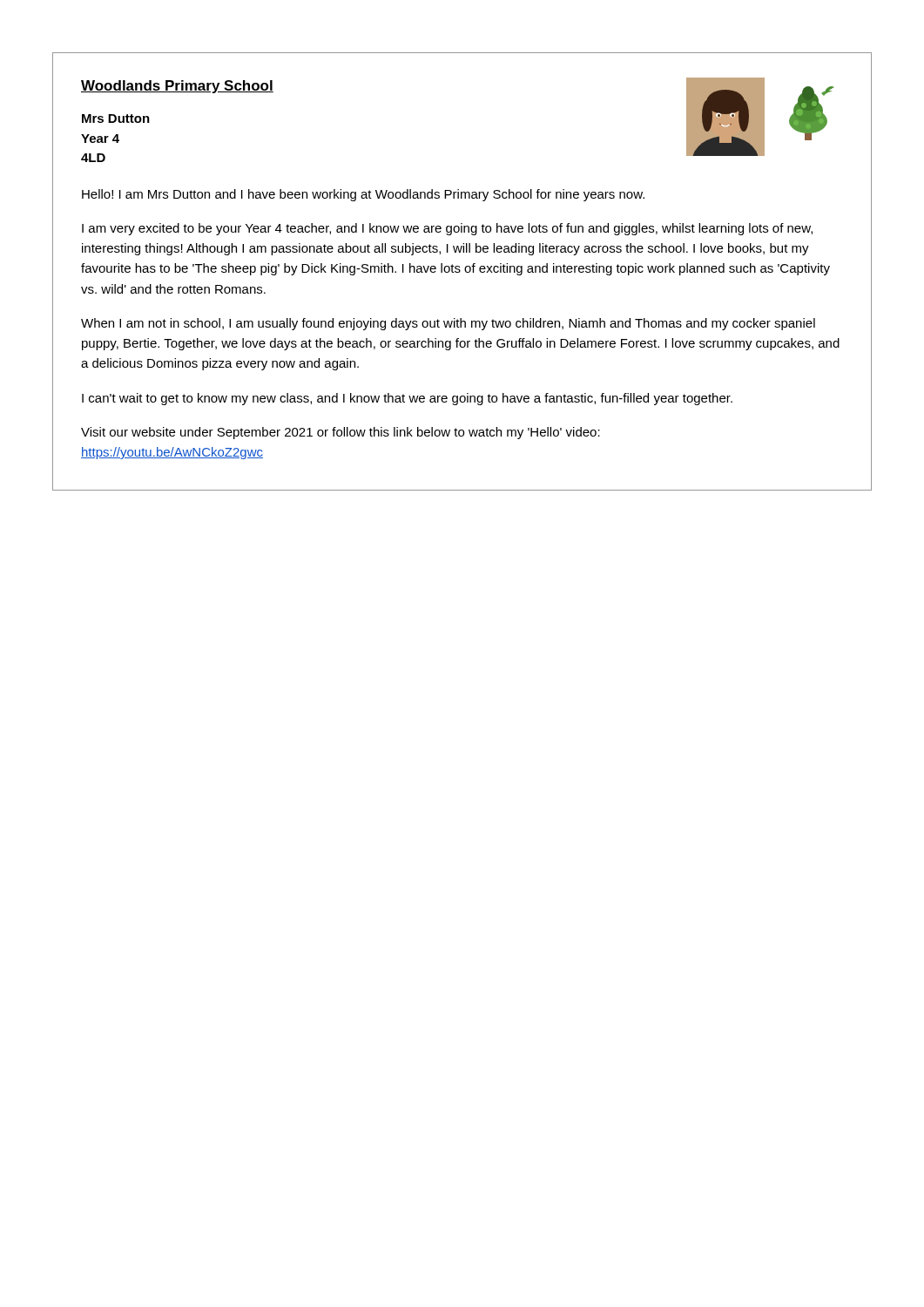Select the title containing "Woodlands Primary School"
The height and width of the screenshot is (1307, 924).
pyautogui.click(x=177, y=86)
